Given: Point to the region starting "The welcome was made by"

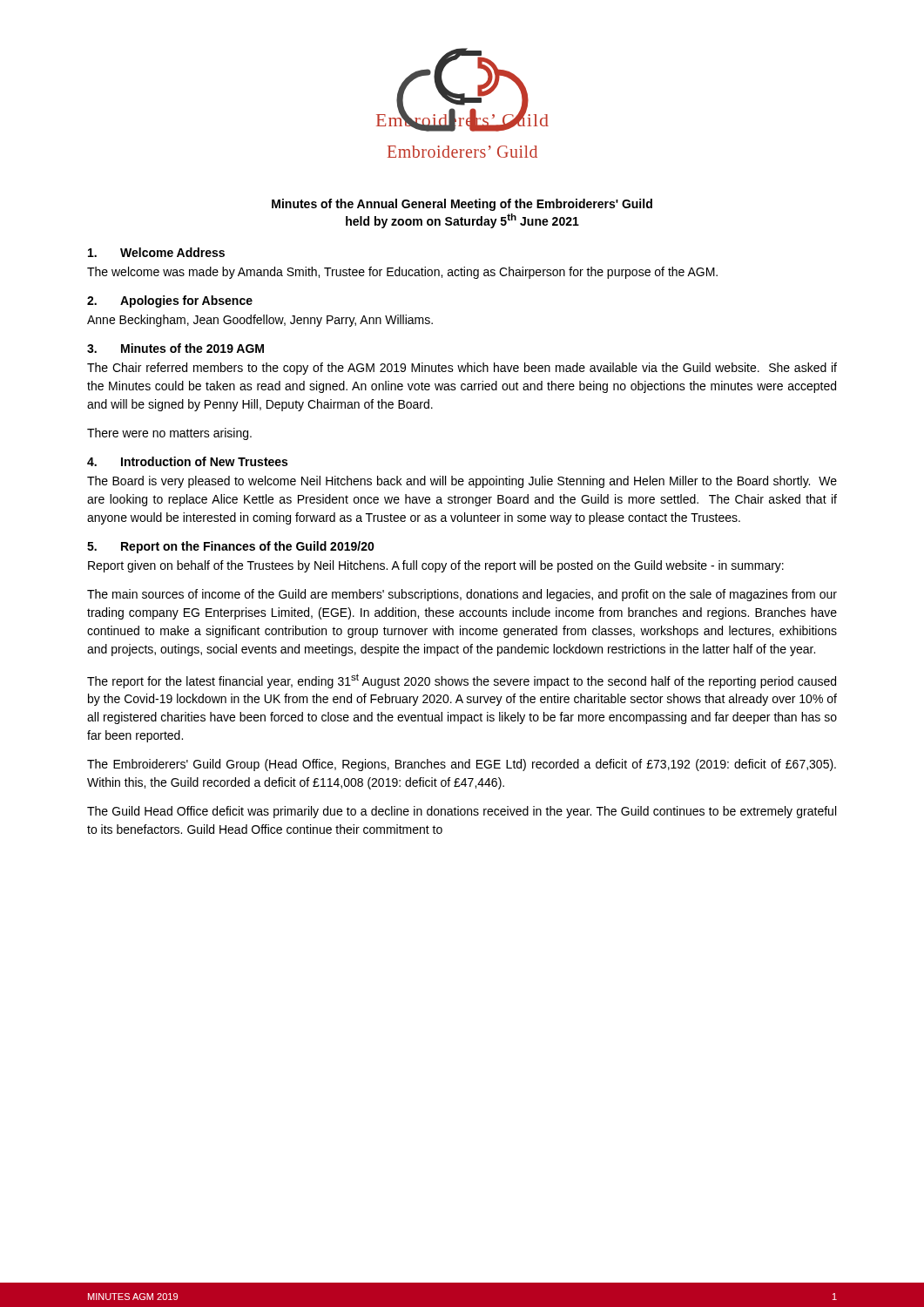Looking at the screenshot, I should (403, 272).
